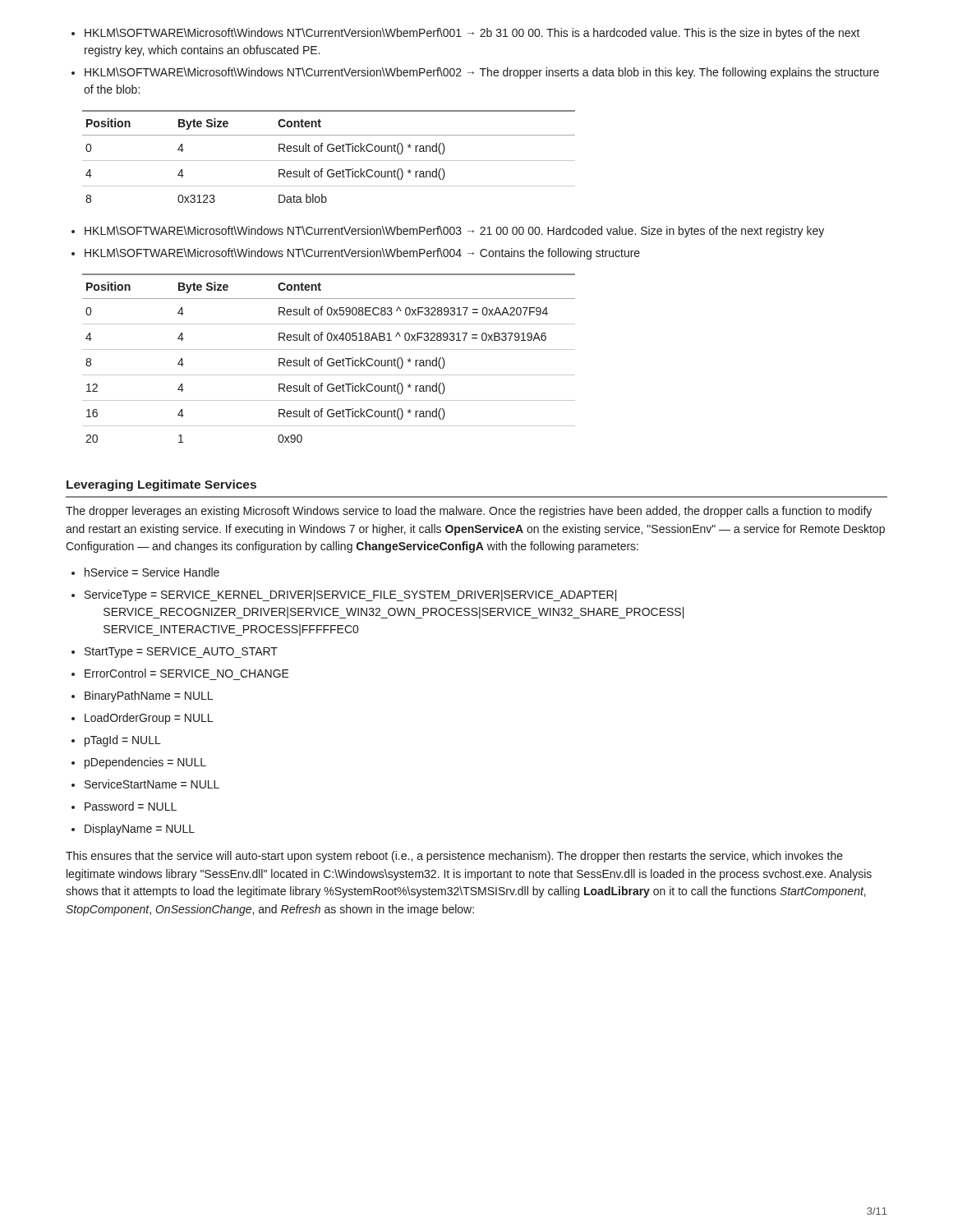Navigate to the element starting "ErrorControl = SERVICE_NO_CHANGE"
The width and height of the screenshot is (953, 1232).
coord(180,673)
